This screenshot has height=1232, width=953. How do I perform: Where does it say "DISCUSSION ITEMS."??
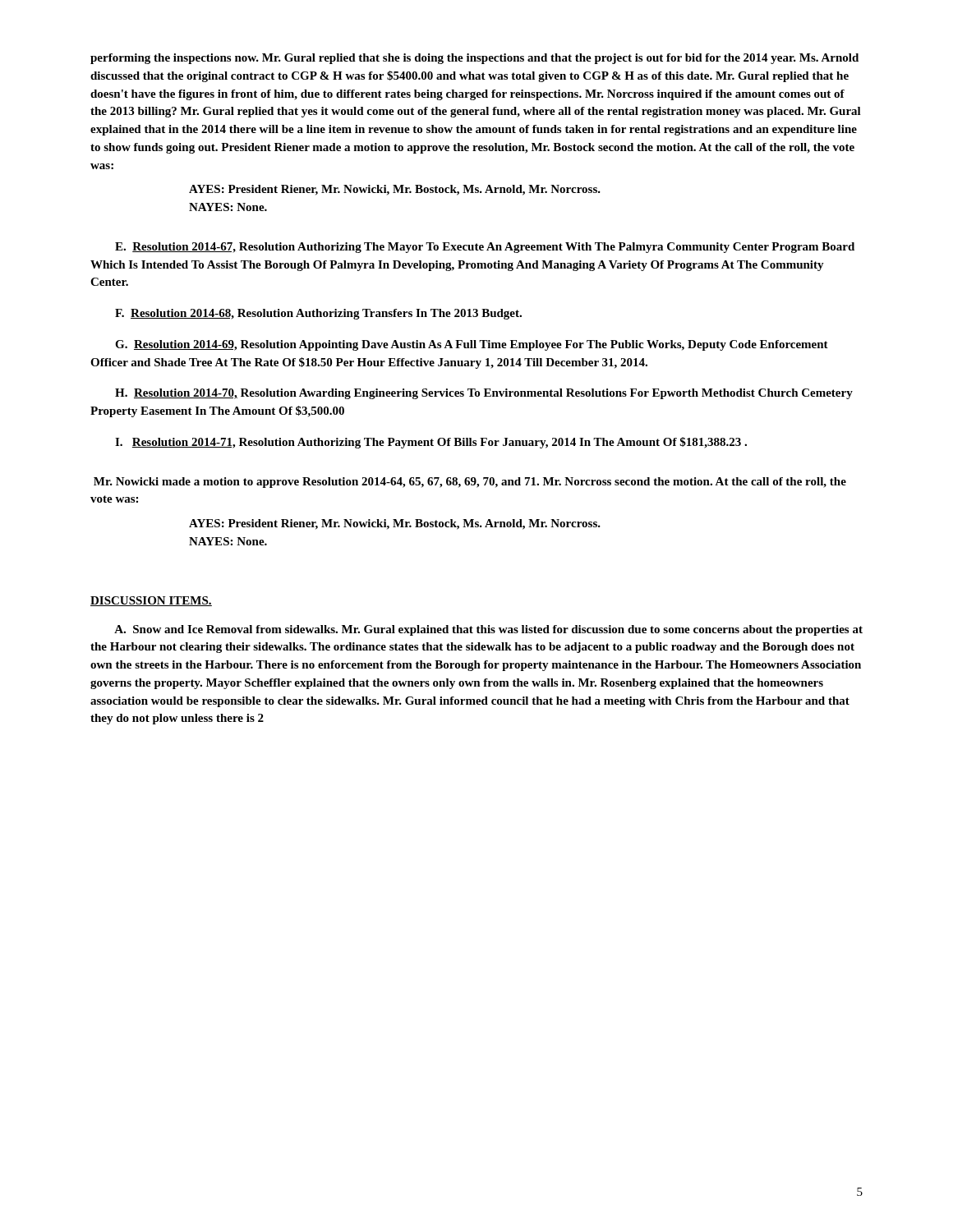point(151,600)
